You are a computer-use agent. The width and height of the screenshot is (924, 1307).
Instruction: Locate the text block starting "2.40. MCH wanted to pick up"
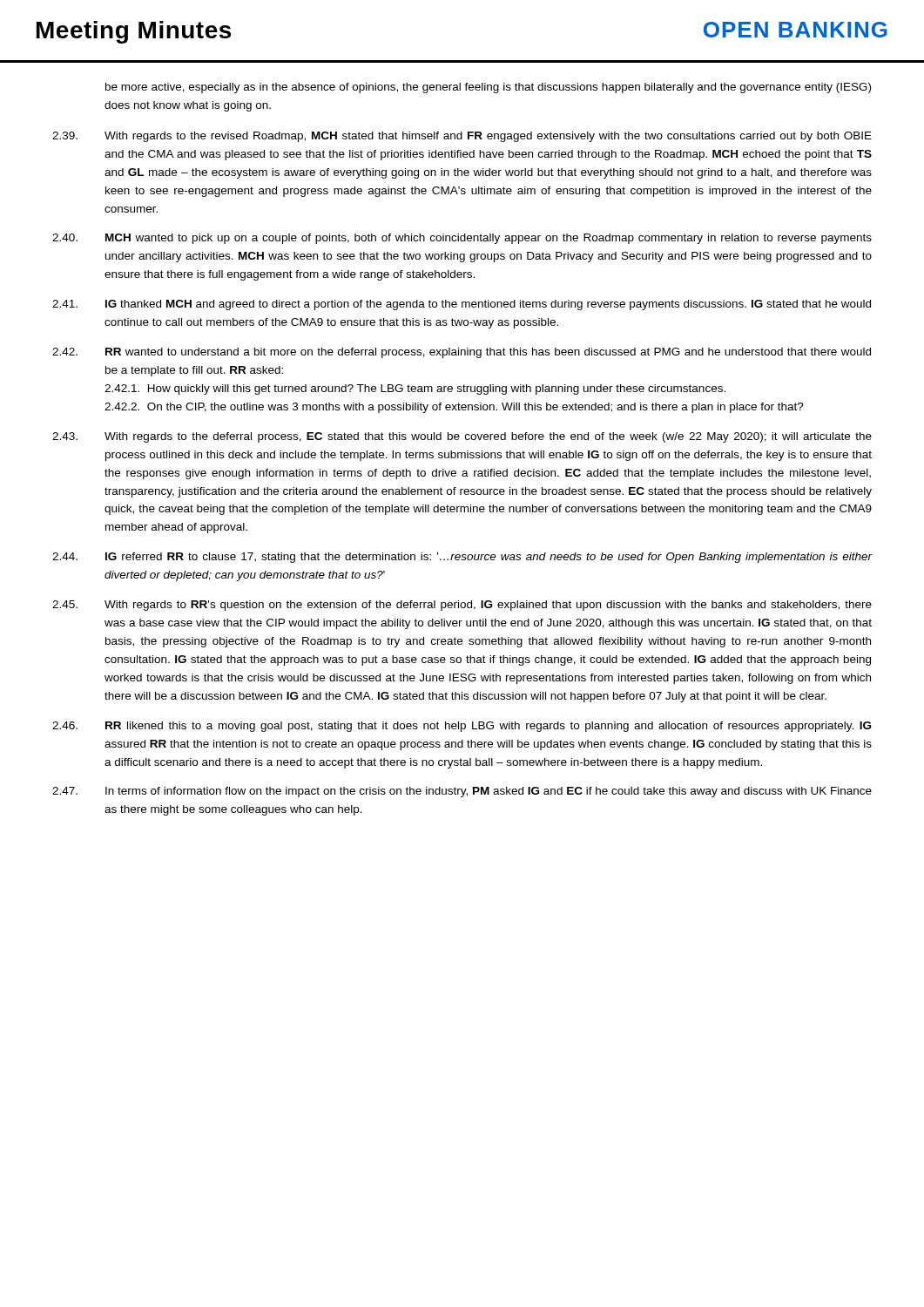462,257
